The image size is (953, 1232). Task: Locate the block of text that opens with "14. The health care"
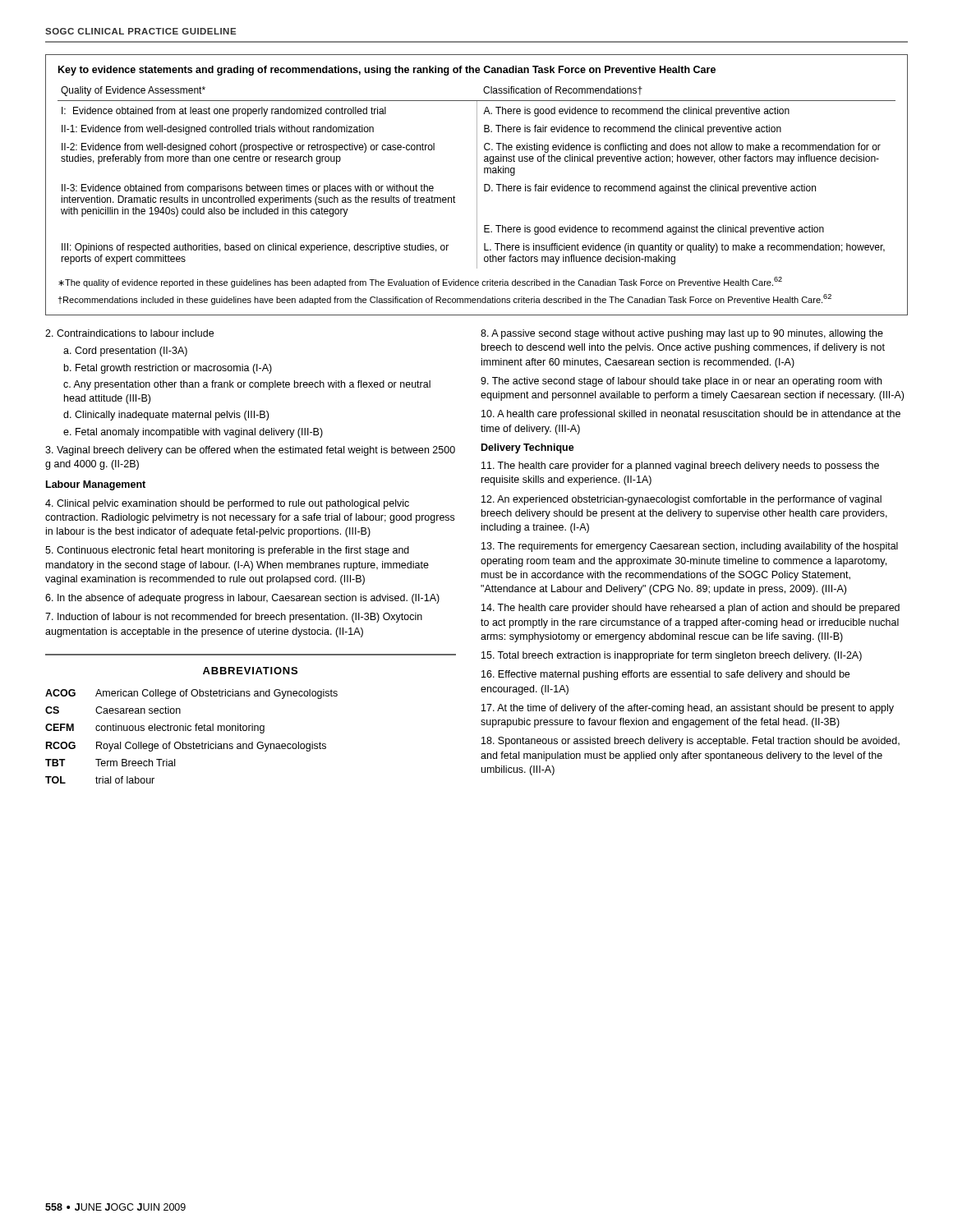coord(690,622)
